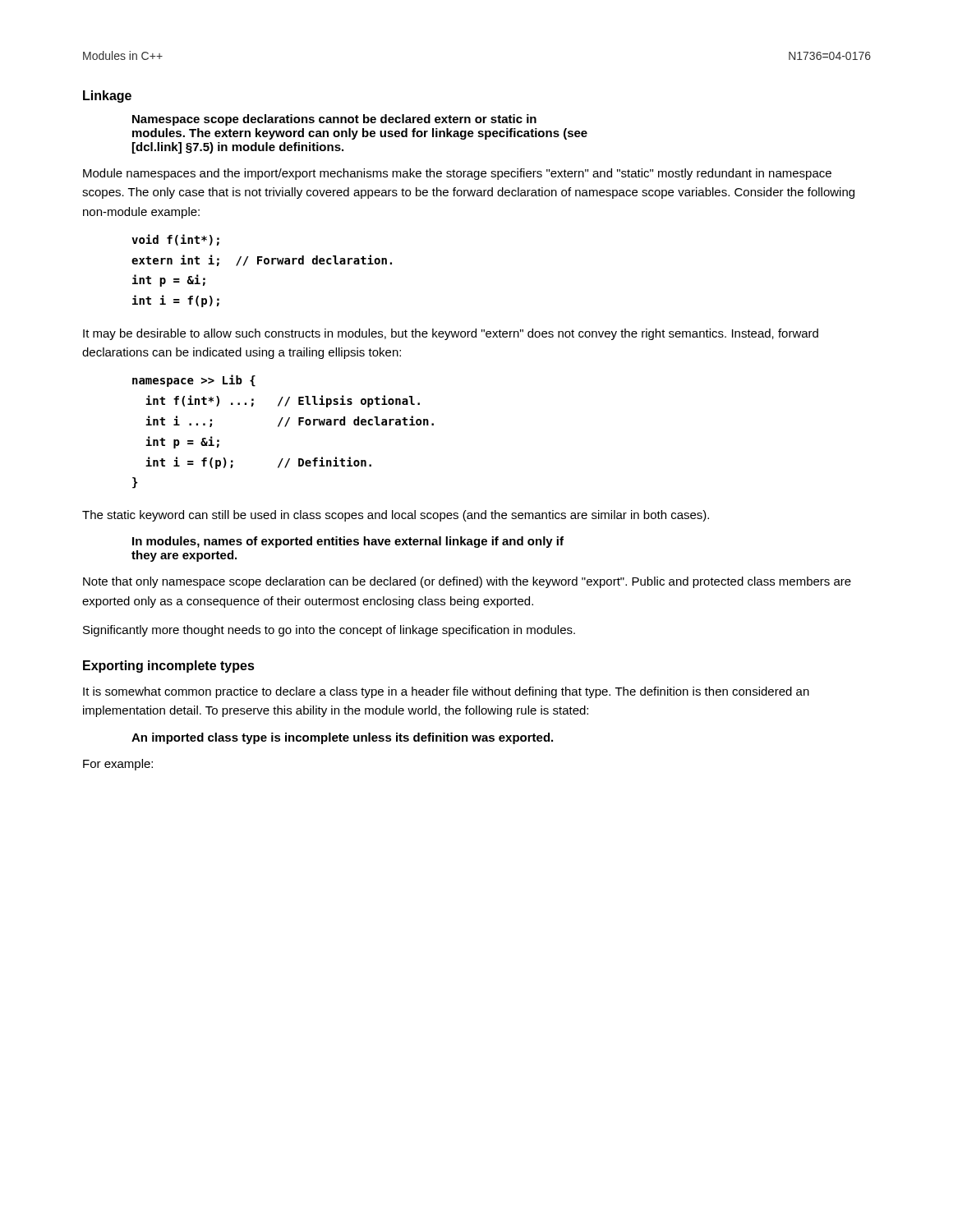Locate the text block that says "Module namespaces and"

[x=469, y=192]
